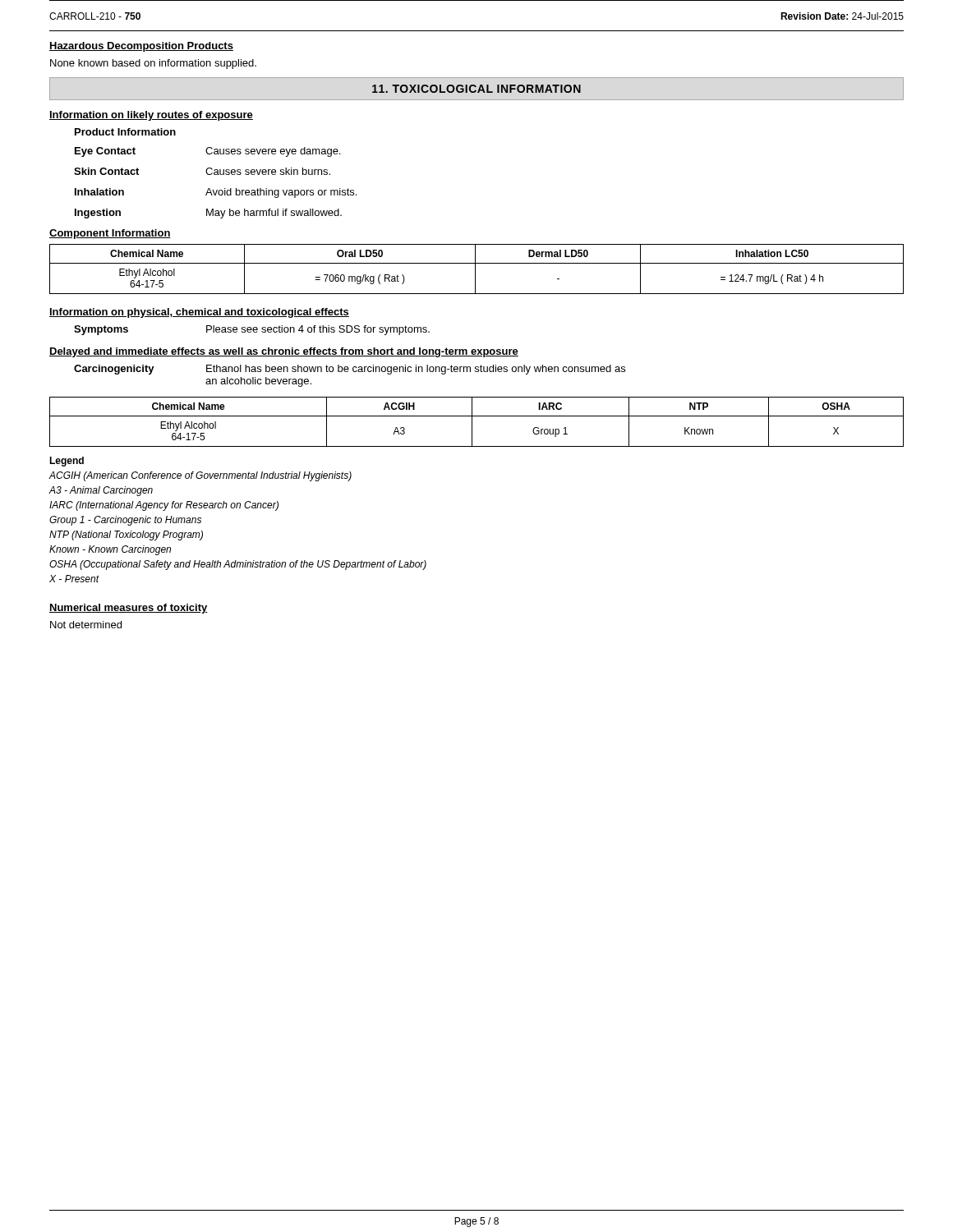Find the passage starting "11. TOXICOLOGICAL INFORMATION"
Viewport: 953px width, 1232px height.
click(x=476, y=89)
